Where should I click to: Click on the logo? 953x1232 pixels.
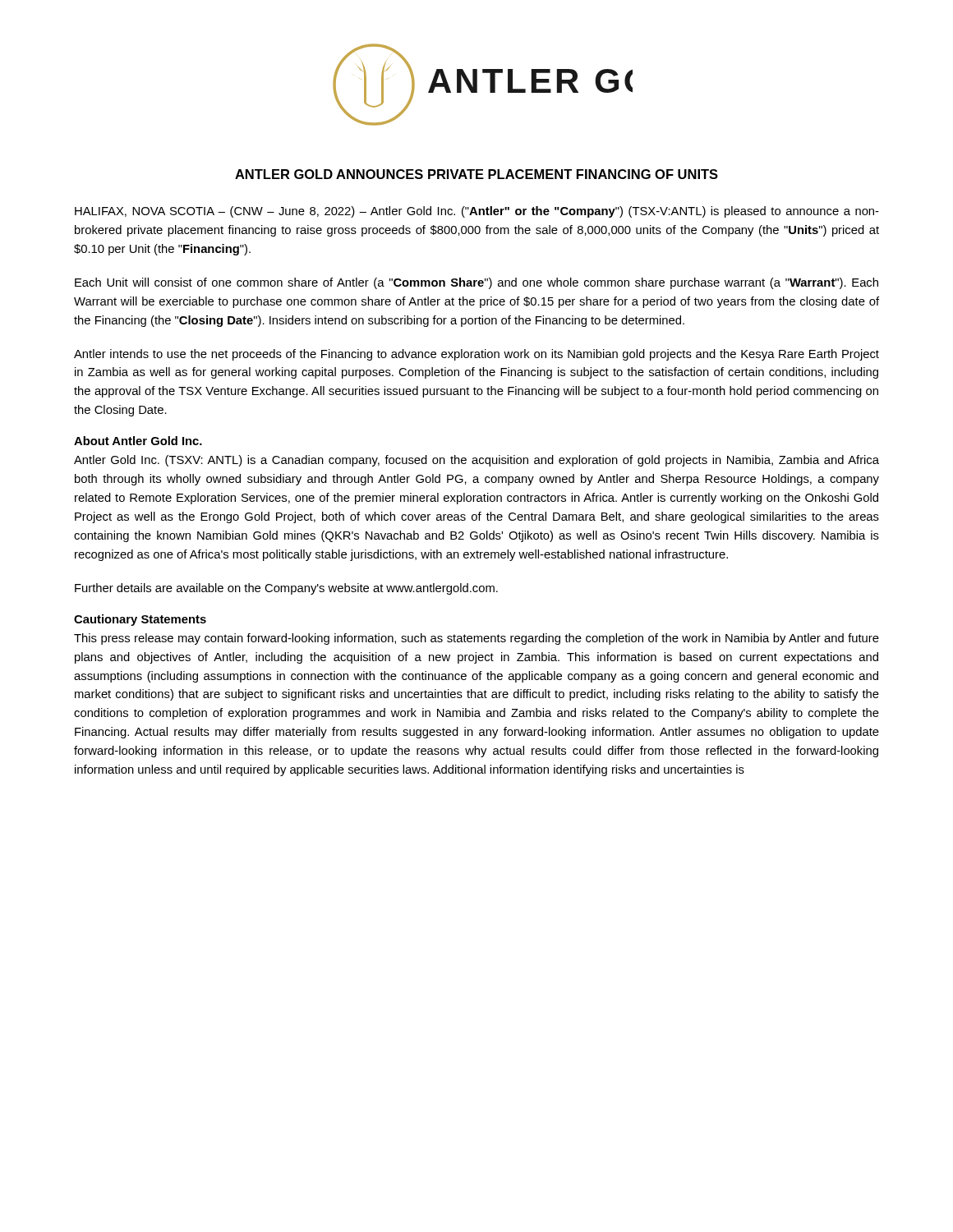coord(476,76)
